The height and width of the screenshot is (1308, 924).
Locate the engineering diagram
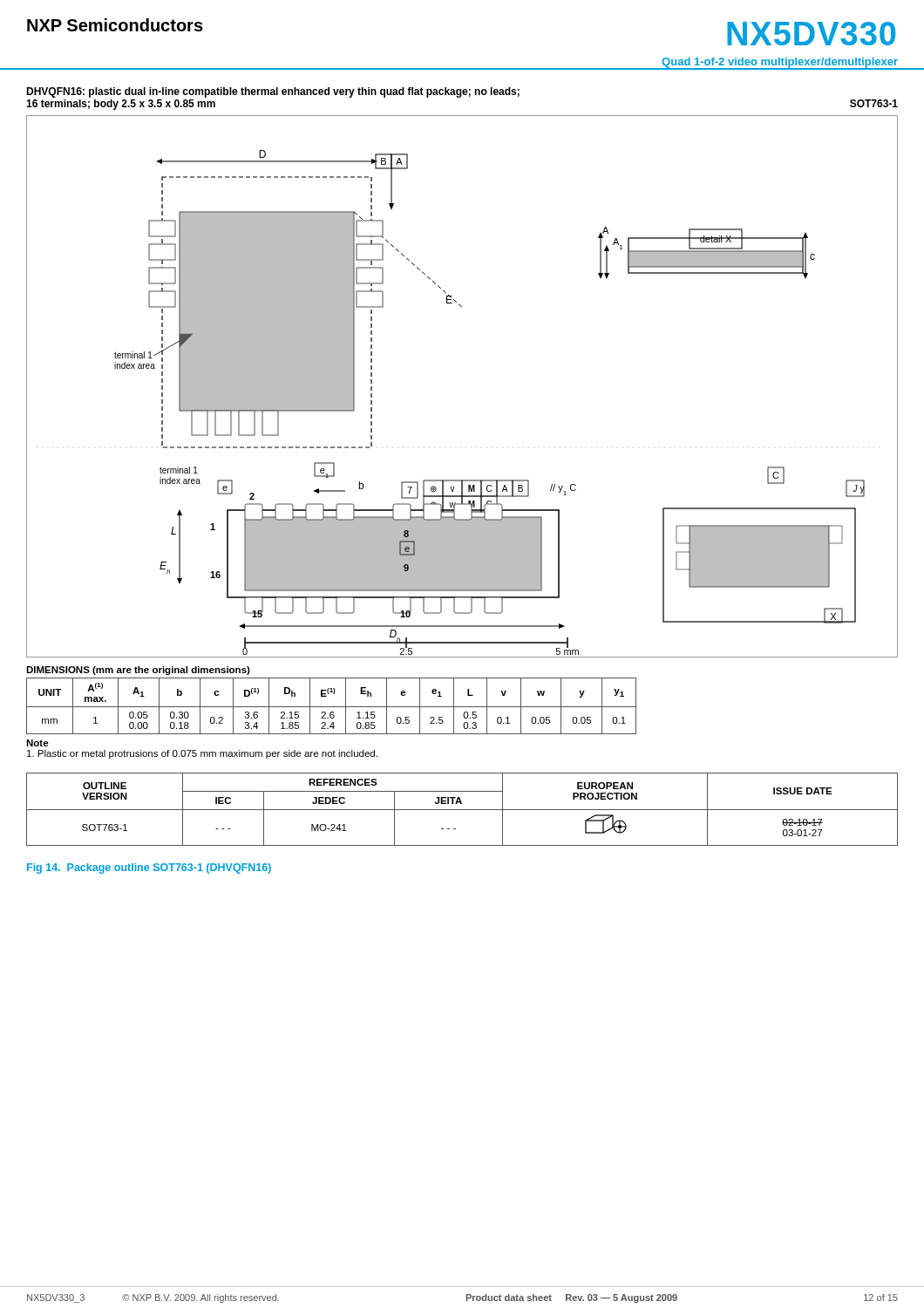[x=462, y=386]
